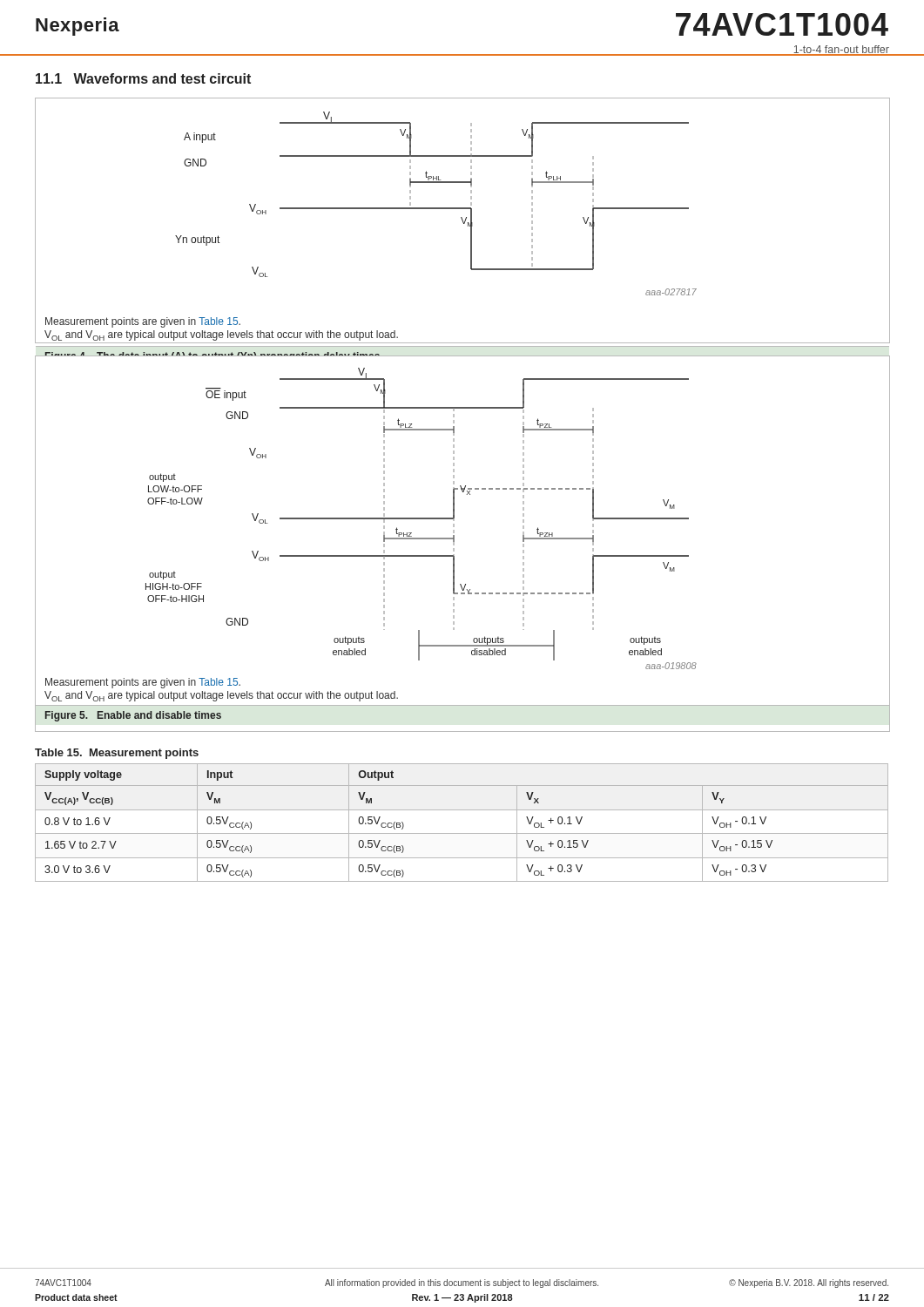
Task: Navigate to the element starting "11.1 Waveforms and test circuit"
Action: [x=143, y=79]
